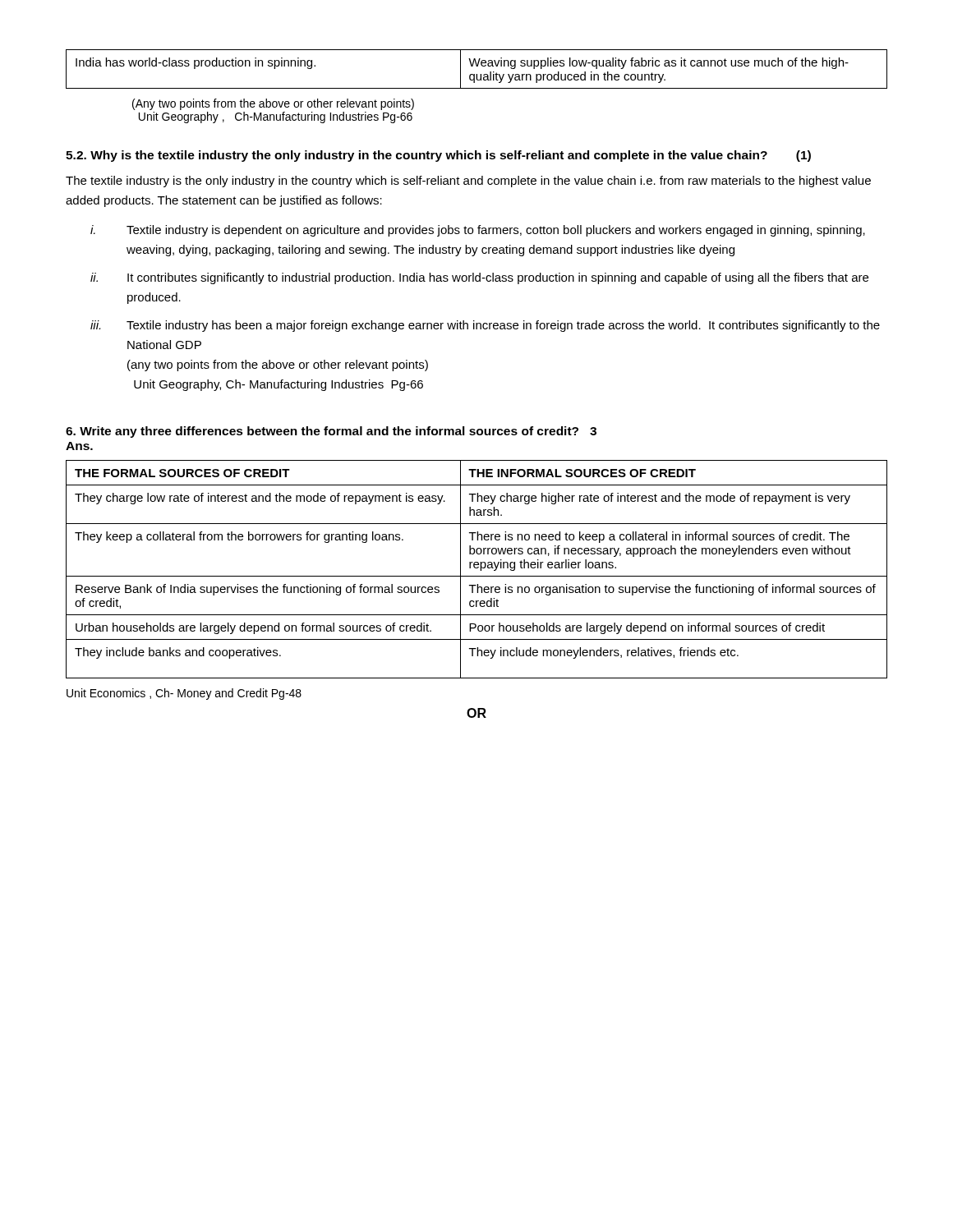
Task: Navigate to the element starting "Unit Economics , Ch- Money and"
Action: (x=184, y=693)
